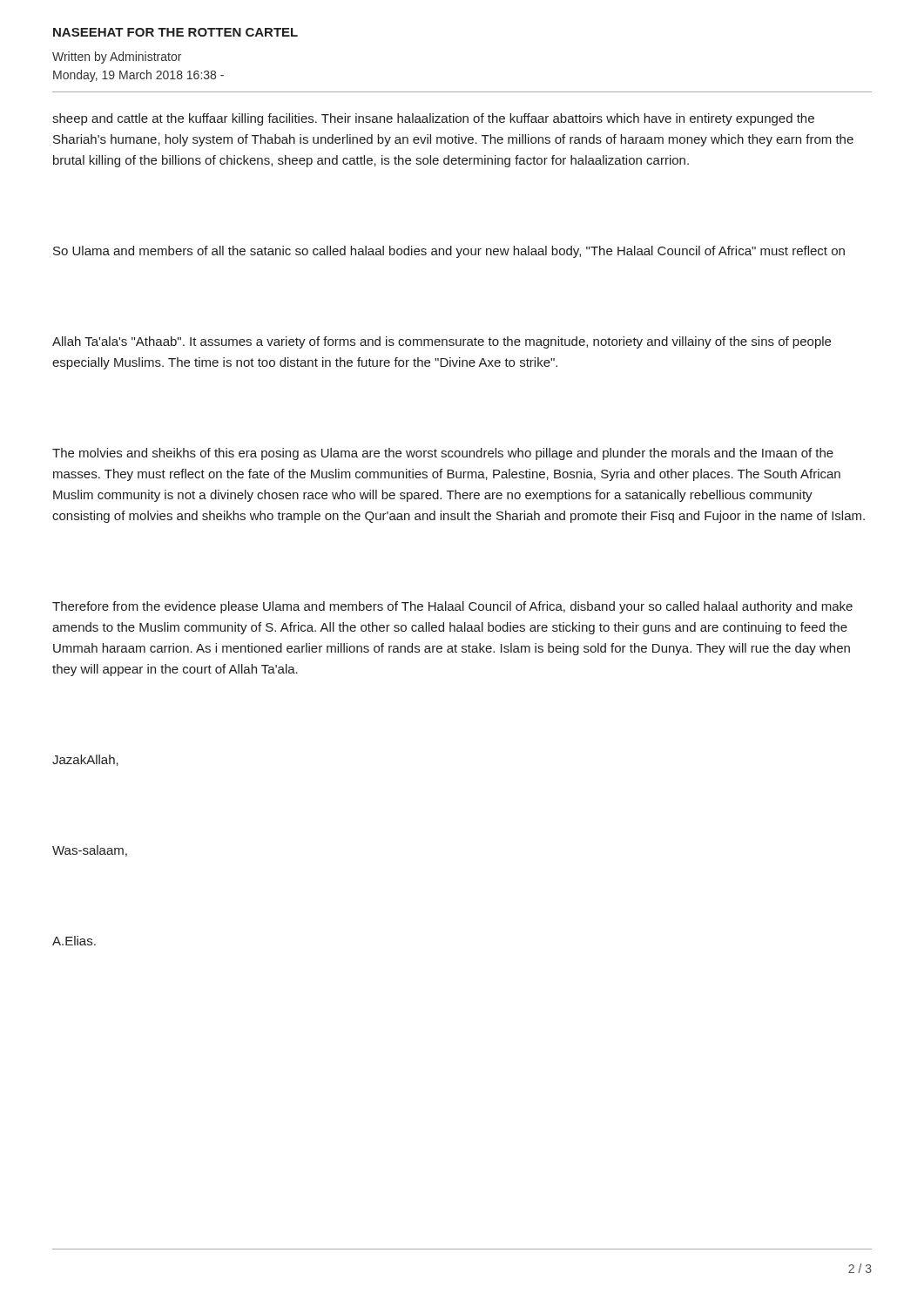This screenshot has width=924, height=1307.
Task: Point to the title beginning "NASEEHAT FOR THE ROTTEN"
Action: pyautogui.click(x=175, y=32)
